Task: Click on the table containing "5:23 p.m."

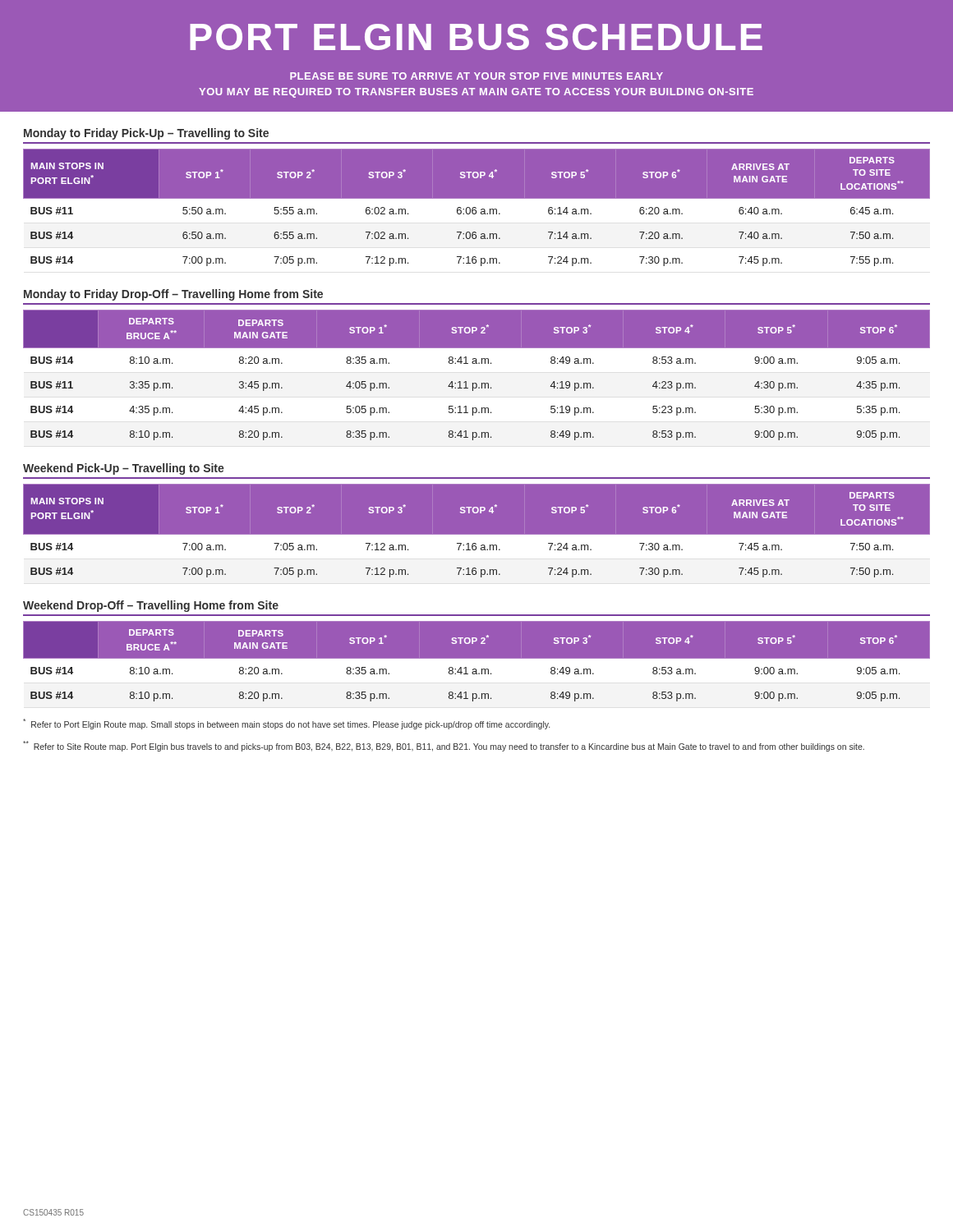Action: point(476,378)
